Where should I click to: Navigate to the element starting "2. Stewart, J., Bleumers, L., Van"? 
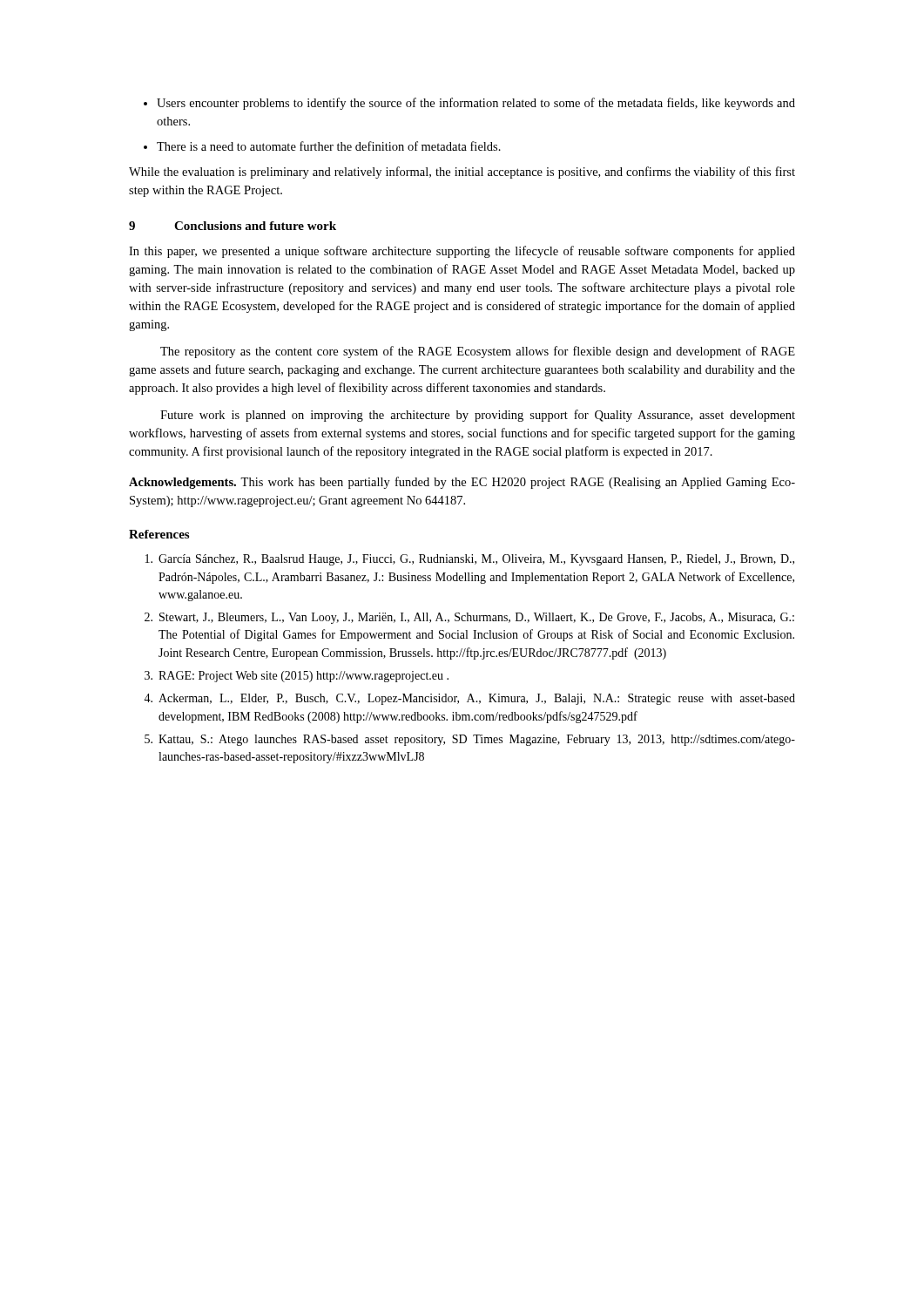pos(462,636)
